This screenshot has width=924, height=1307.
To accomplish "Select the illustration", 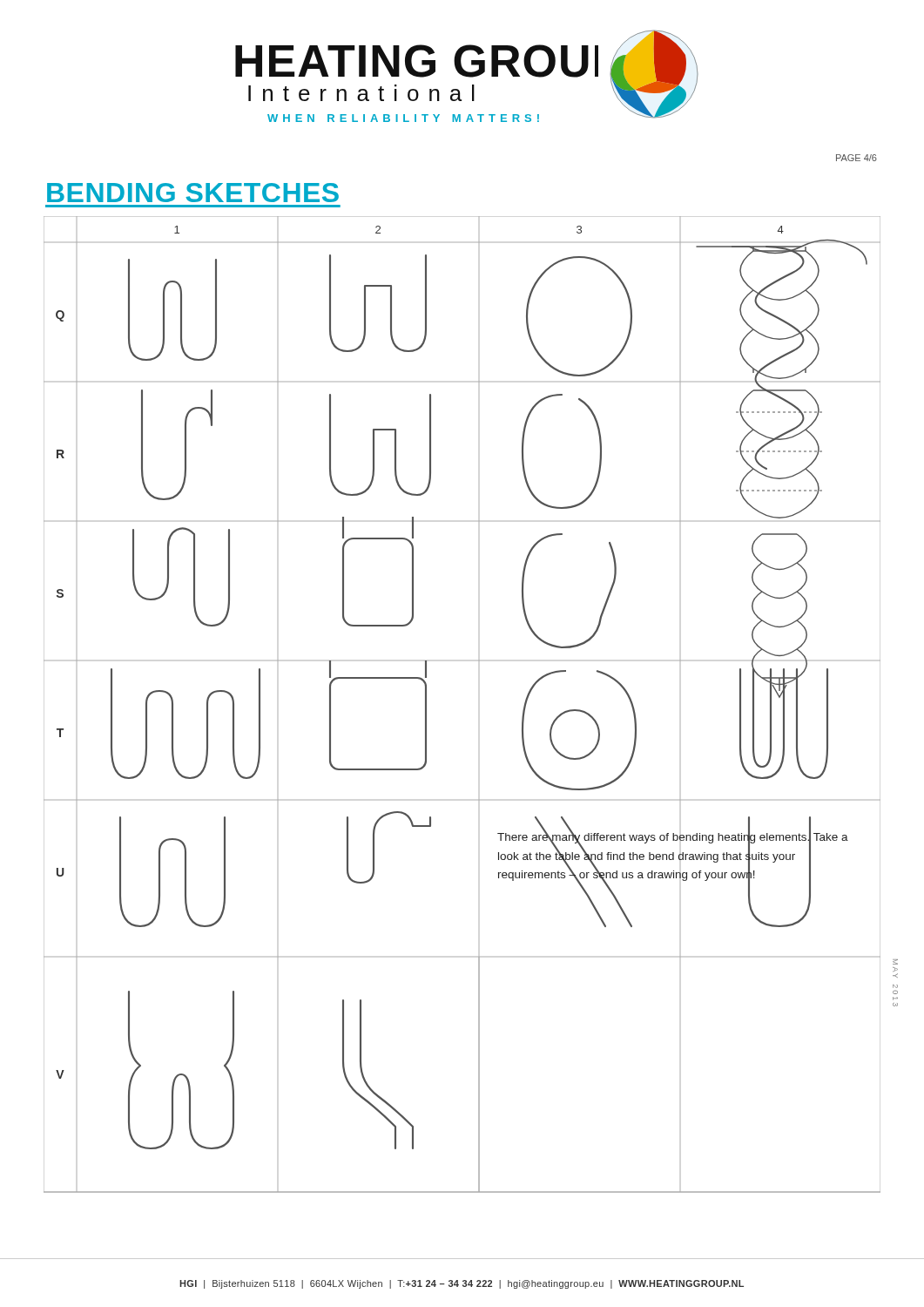I will click(462, 729).
